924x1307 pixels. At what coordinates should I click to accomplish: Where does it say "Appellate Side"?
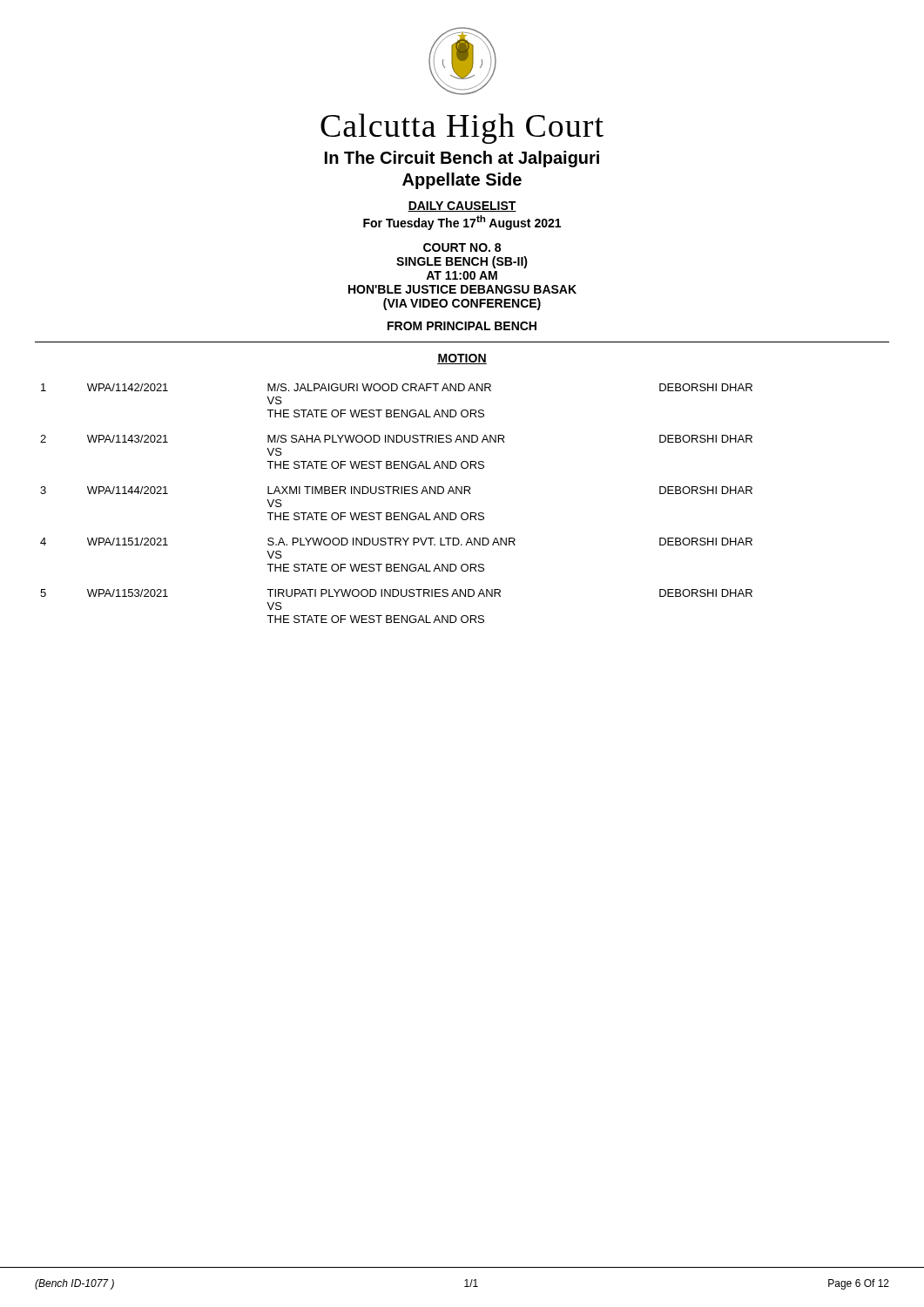(x=462, y=180)
